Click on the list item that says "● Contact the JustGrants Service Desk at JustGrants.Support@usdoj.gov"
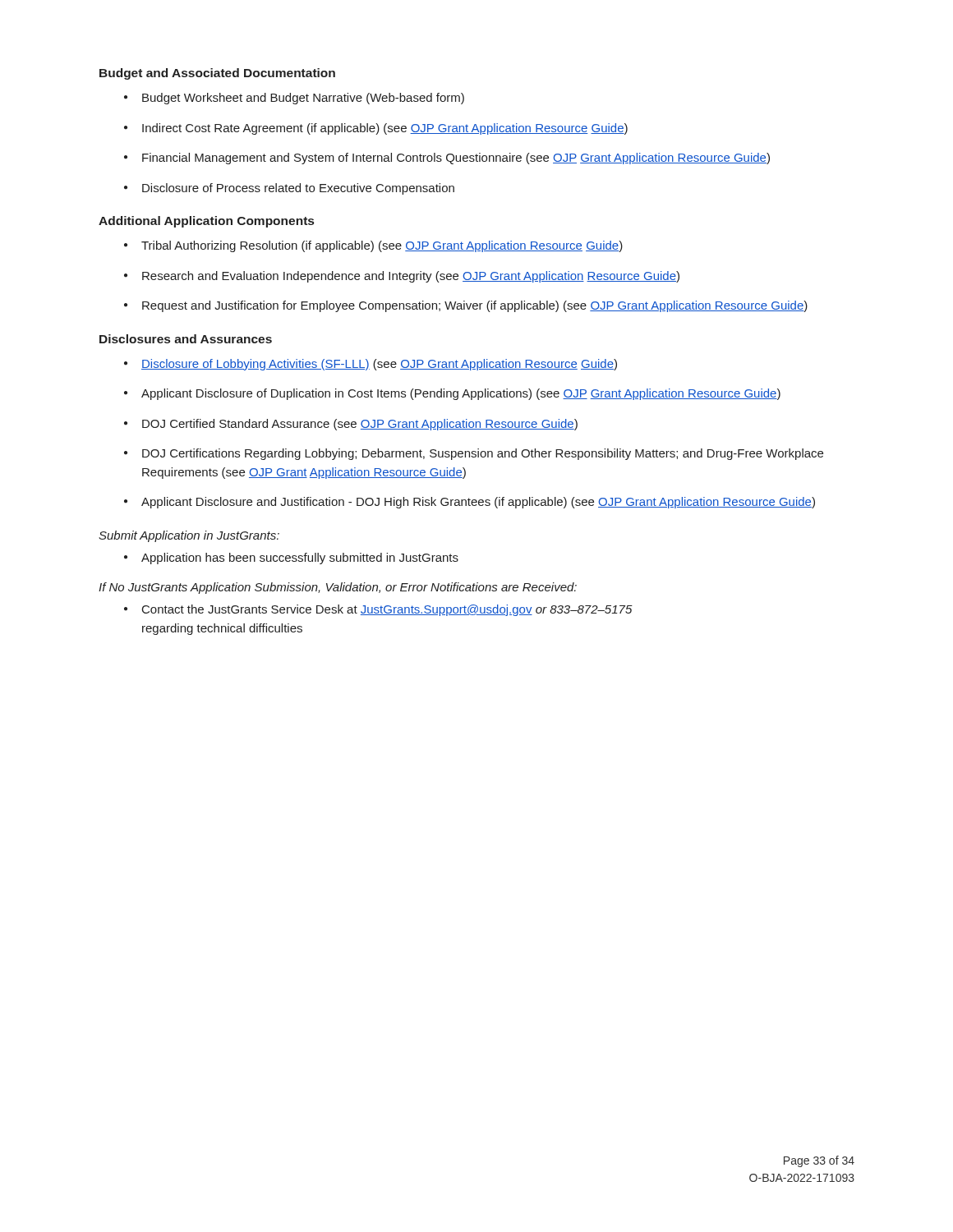 tap(489, 619)
